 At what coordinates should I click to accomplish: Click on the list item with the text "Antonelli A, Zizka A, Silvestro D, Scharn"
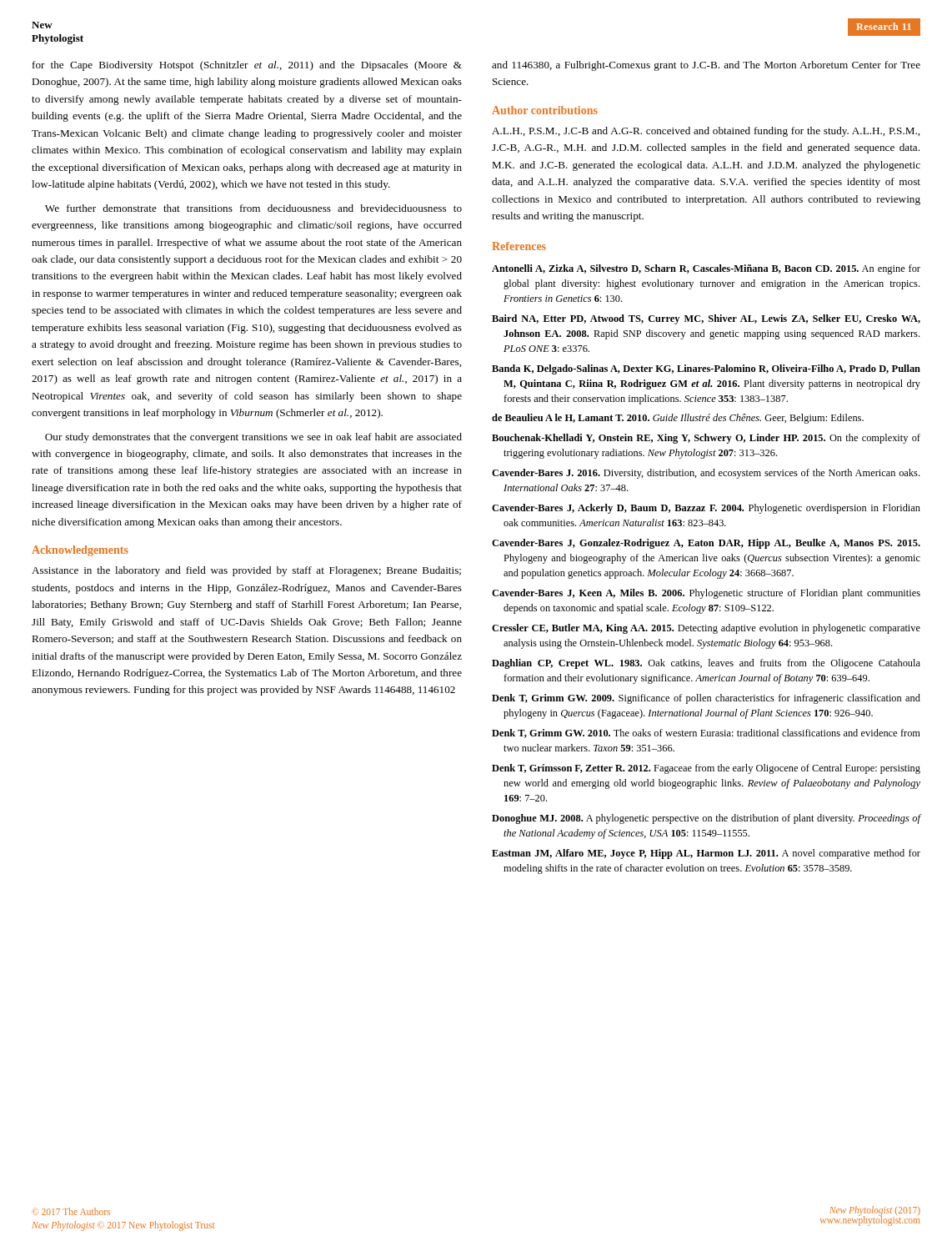tap(706, 283)
